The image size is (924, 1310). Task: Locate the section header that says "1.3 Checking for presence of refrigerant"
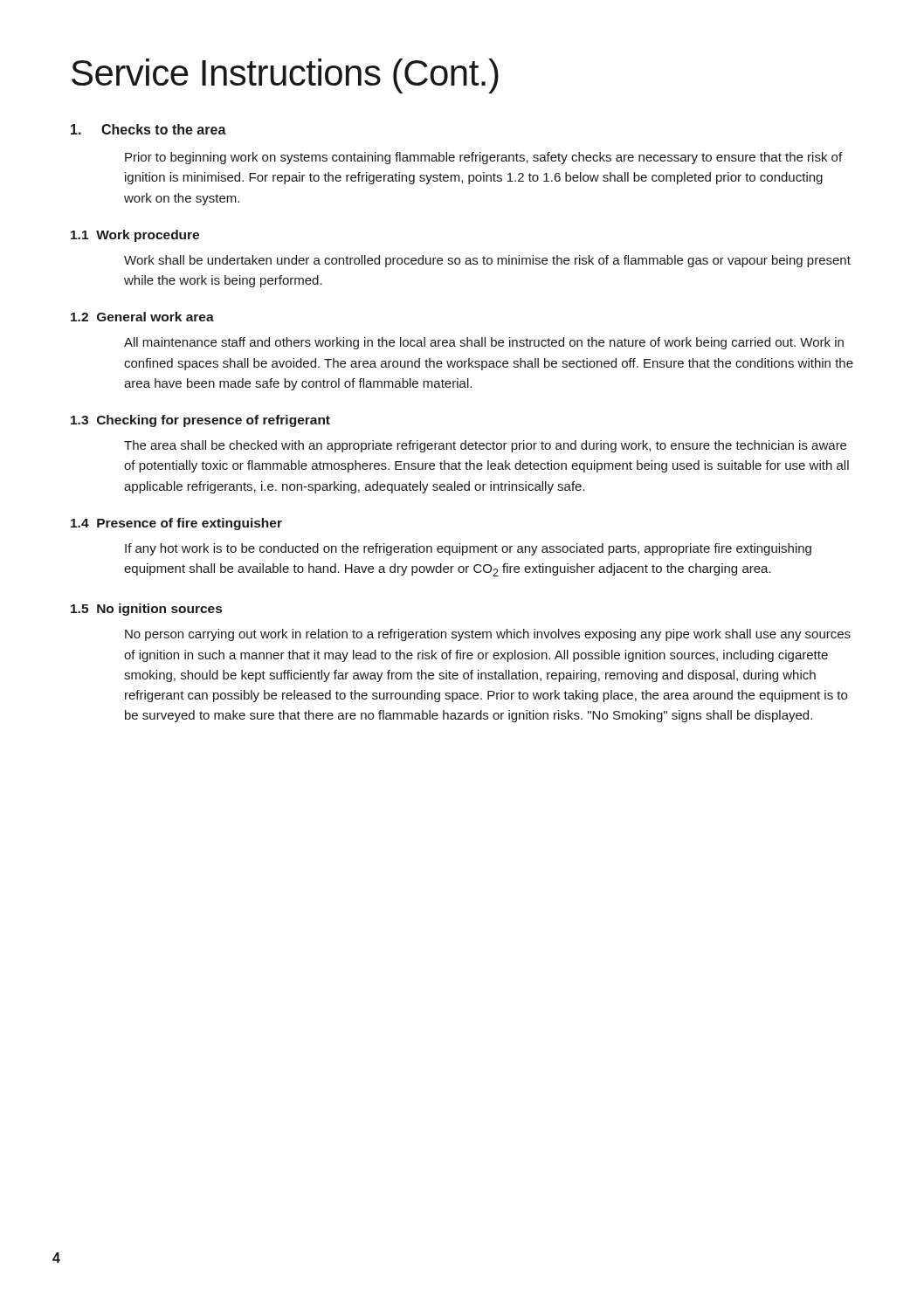pos(200,421)
